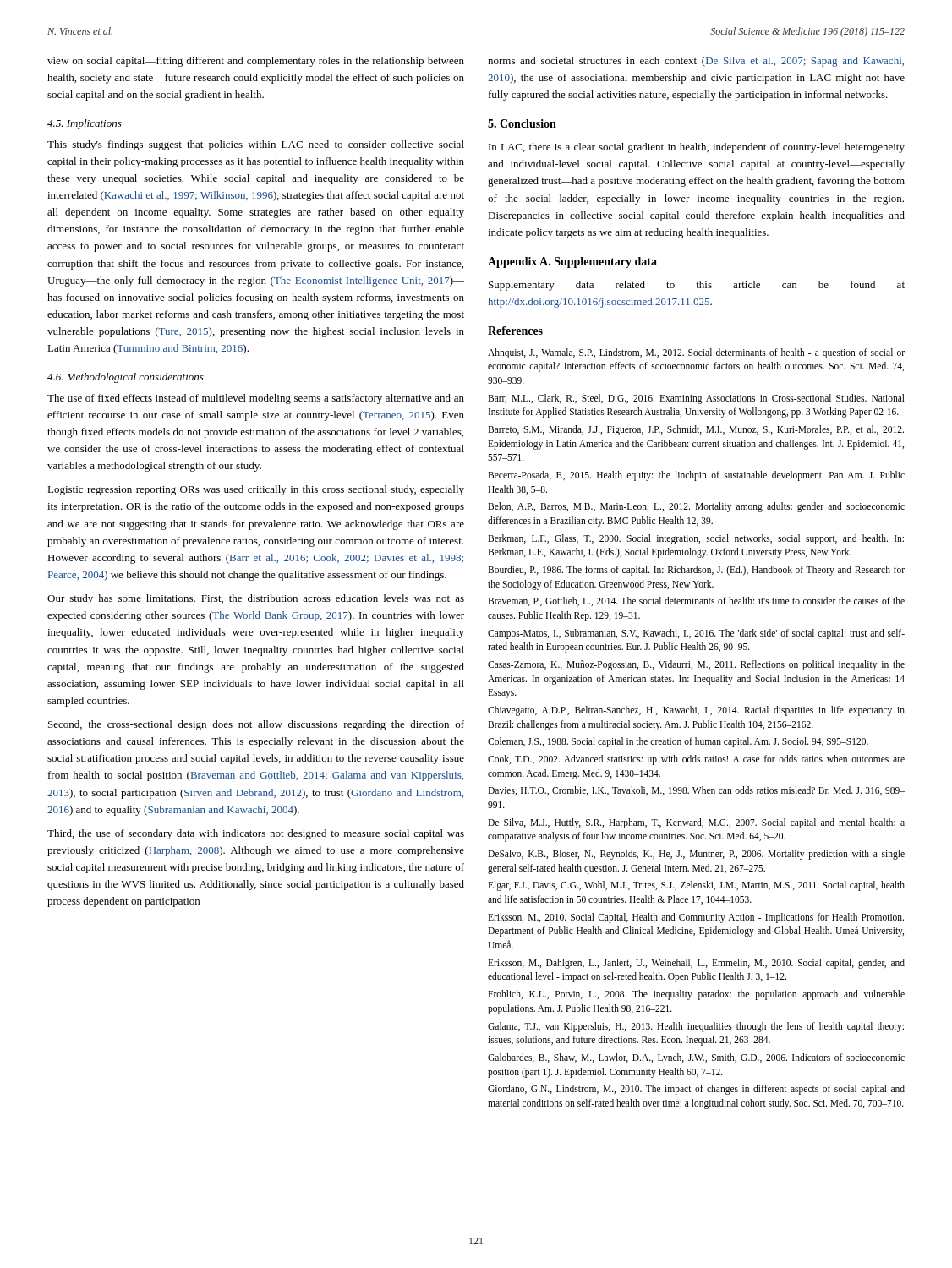
Task: Point to the region starting "DeSalvo, K.B., Bloser, N., Reynolds,"
Action: (x=696, y=861)
